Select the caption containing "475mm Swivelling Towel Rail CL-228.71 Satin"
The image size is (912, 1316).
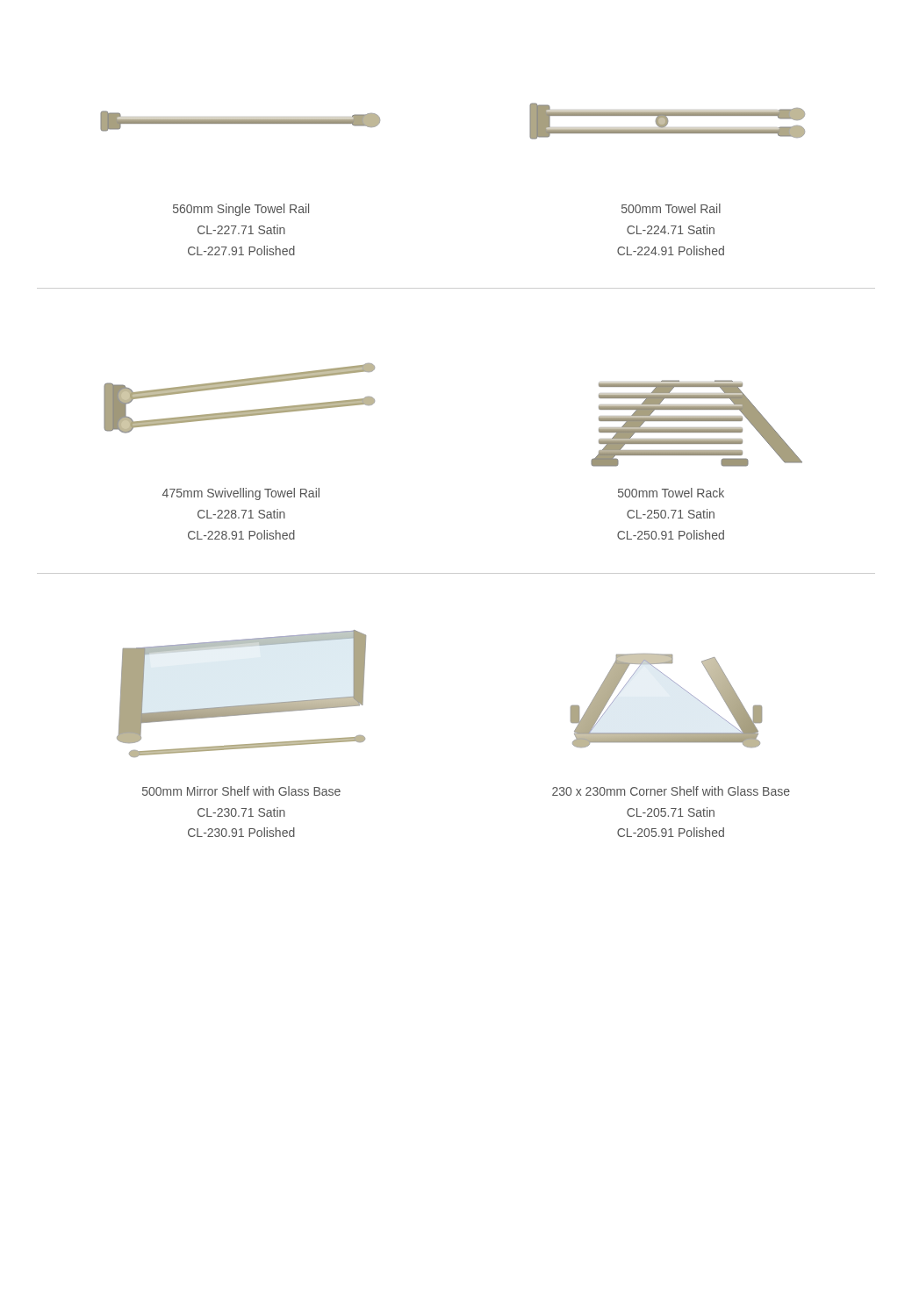[241, 514]
